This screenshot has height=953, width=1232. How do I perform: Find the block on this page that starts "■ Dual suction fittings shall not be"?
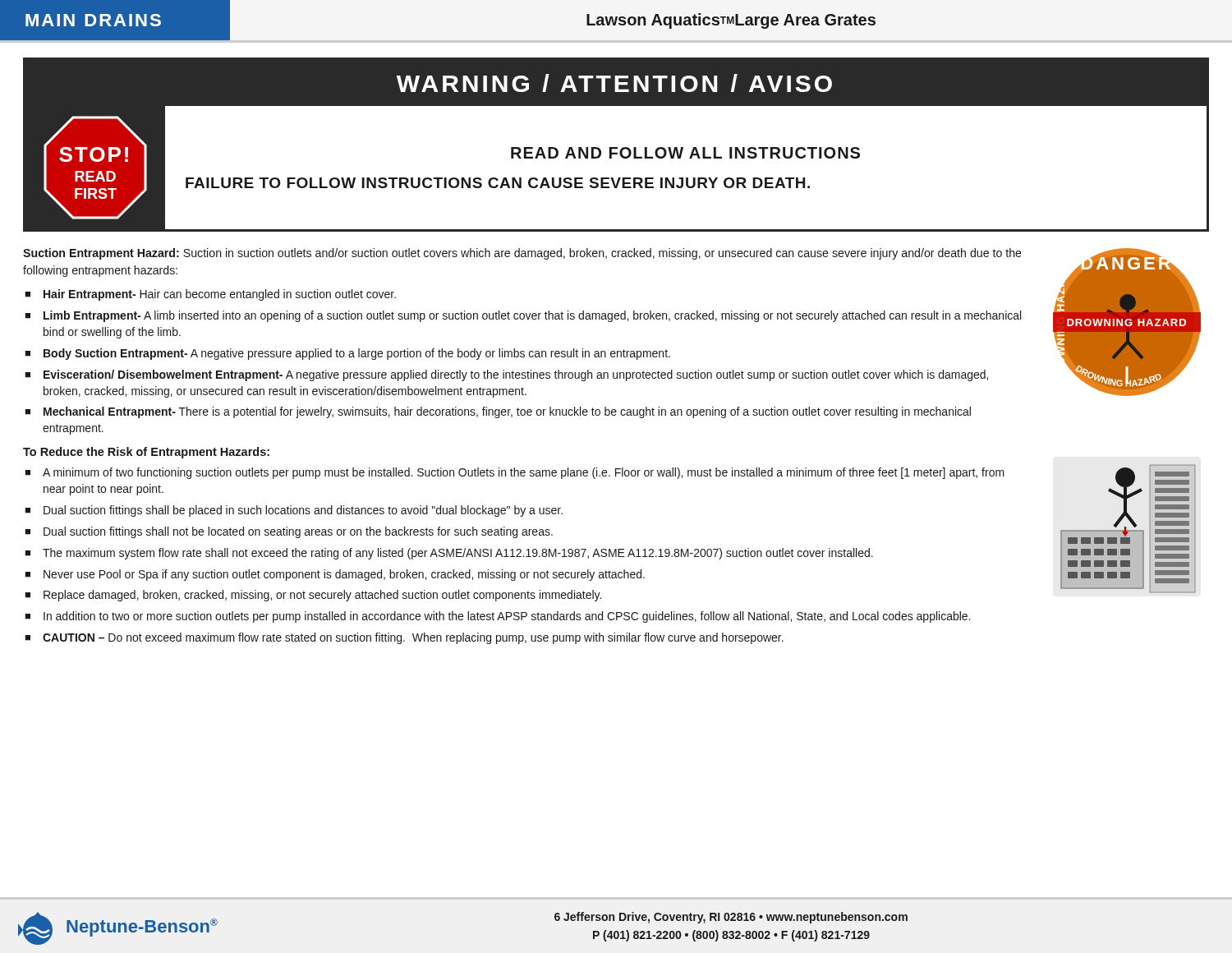(289, 532)
